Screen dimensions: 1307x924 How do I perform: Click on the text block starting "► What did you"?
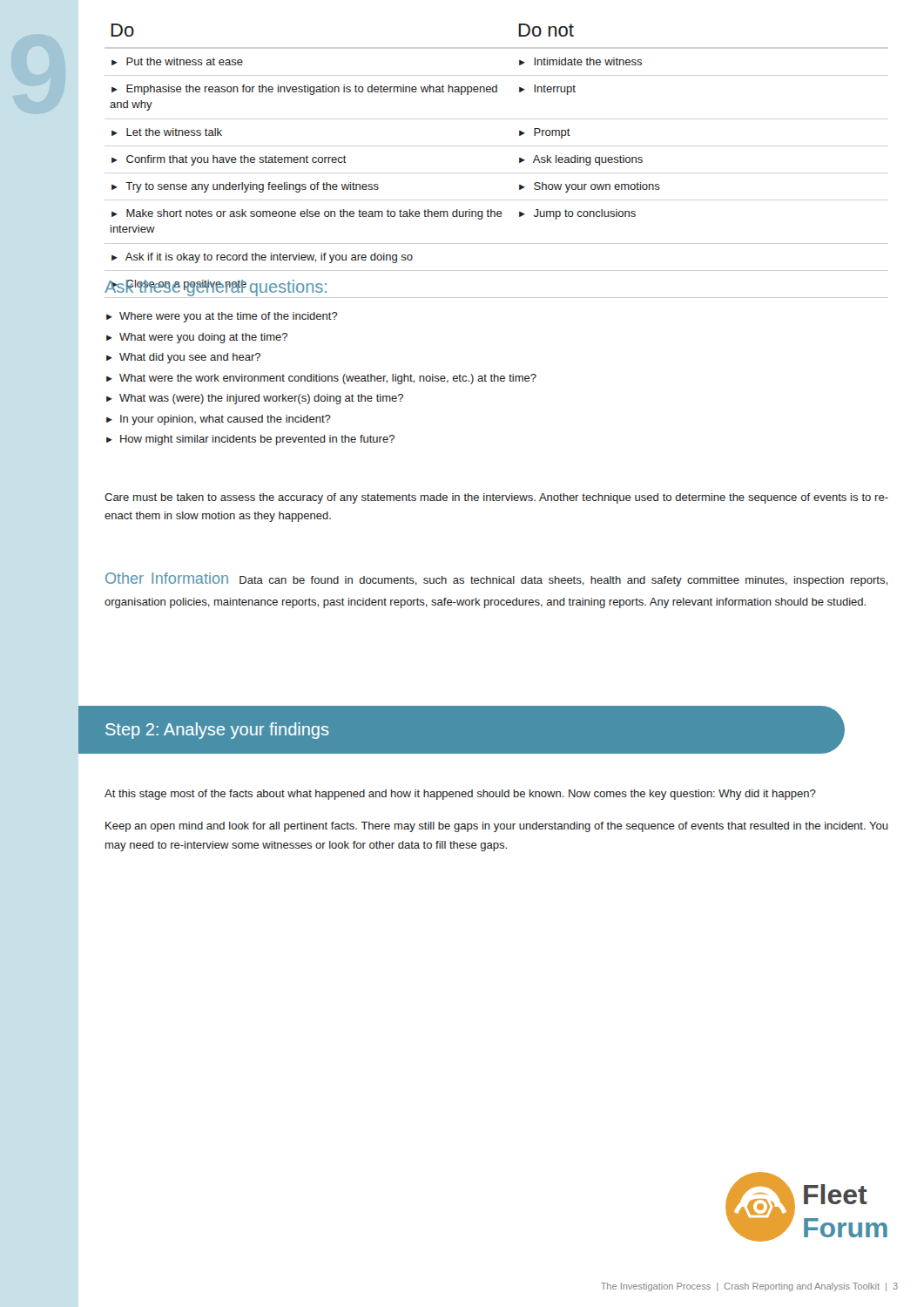pos(183,357)
